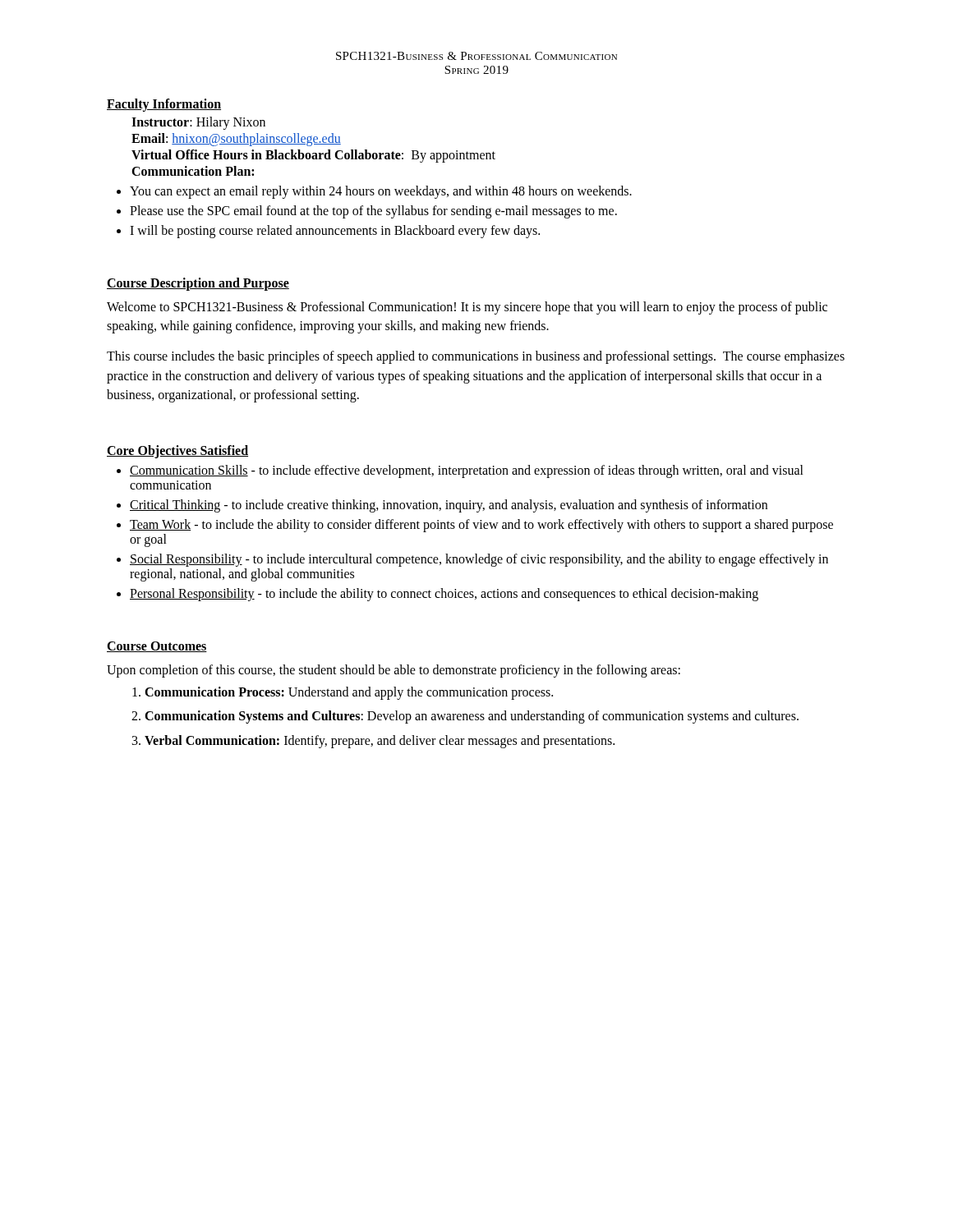The image size is (953, 1232).
Task: Point to the element starting "Upon completion of this course,"
Action: pyautogui.click(x=394, y=670)
